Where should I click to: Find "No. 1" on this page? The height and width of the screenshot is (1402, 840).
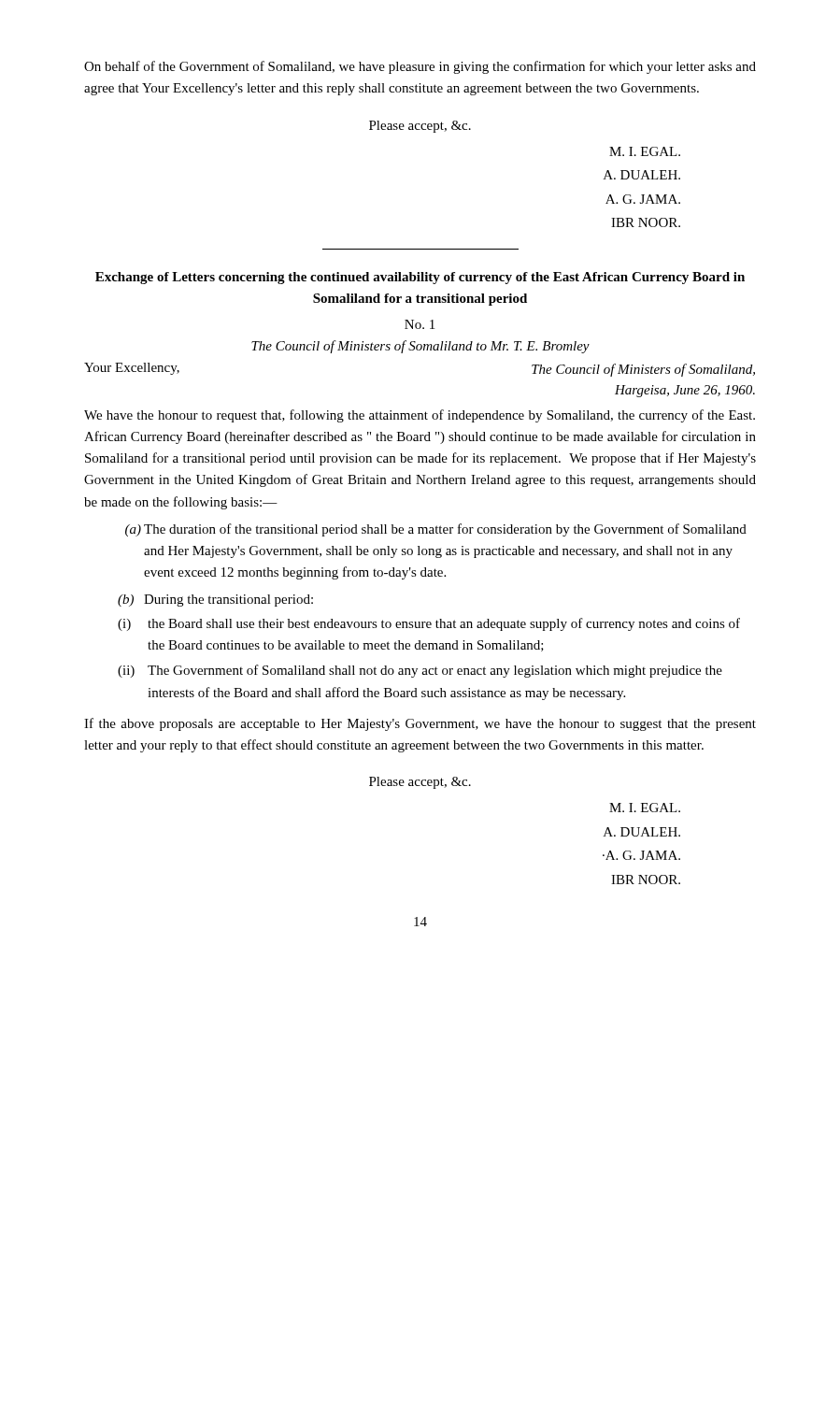420,324
